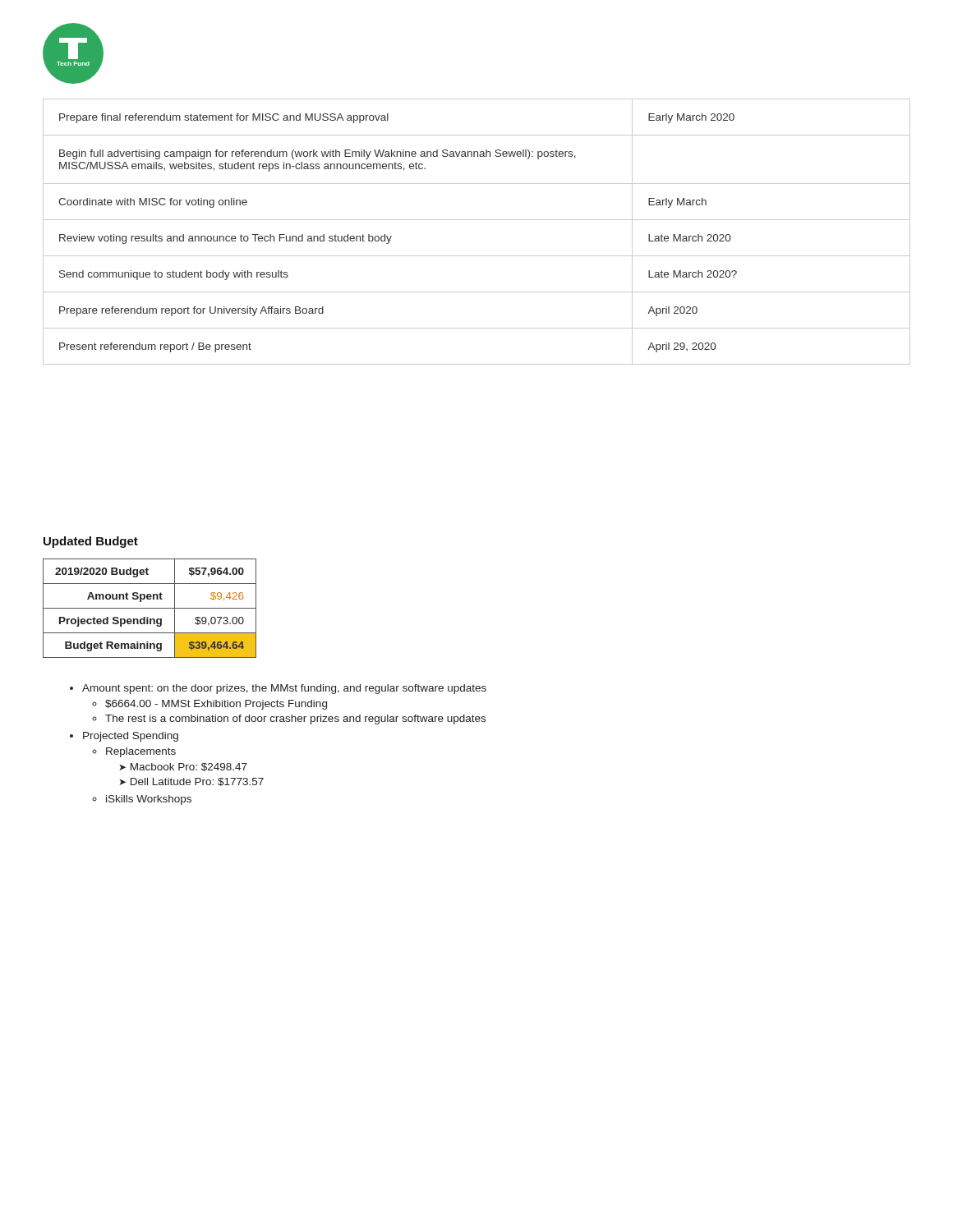Find the text starting "iSkills Workshops"
The image size is (953, 1232).
[x=148, y=799]
